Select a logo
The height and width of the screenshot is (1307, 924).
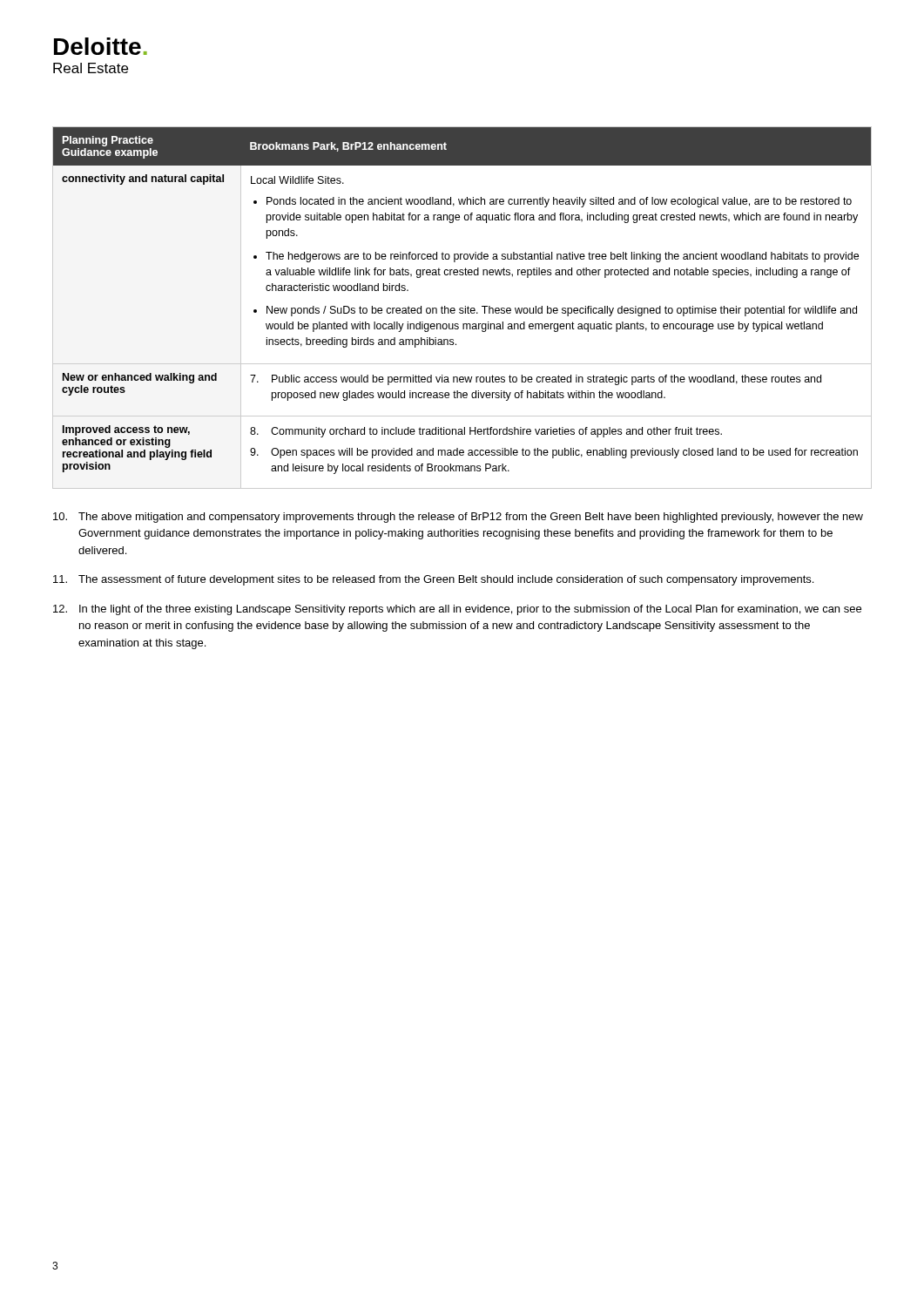click(100, 57)
